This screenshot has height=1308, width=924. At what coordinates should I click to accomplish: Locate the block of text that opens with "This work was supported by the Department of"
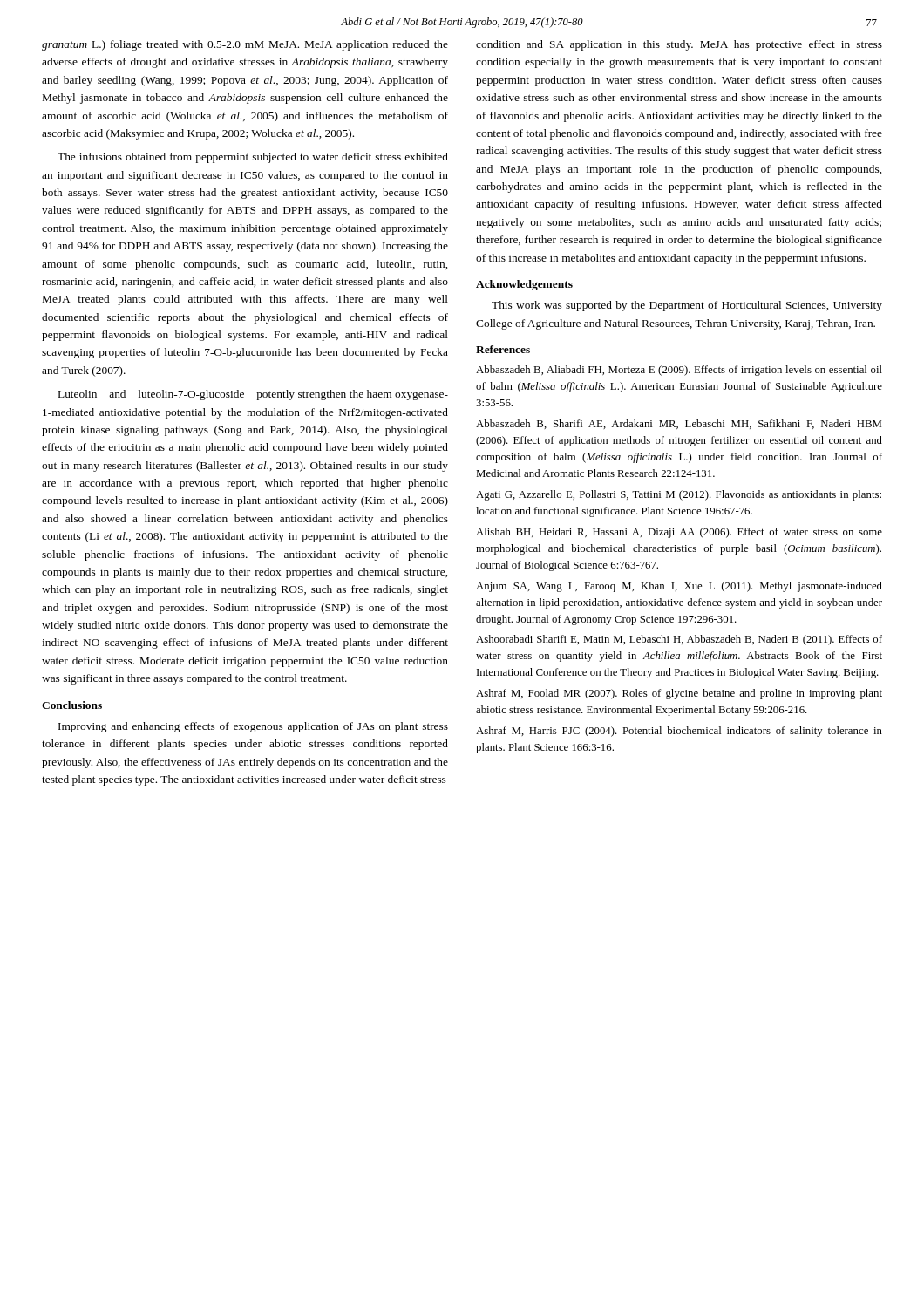[x=679, y=314]
